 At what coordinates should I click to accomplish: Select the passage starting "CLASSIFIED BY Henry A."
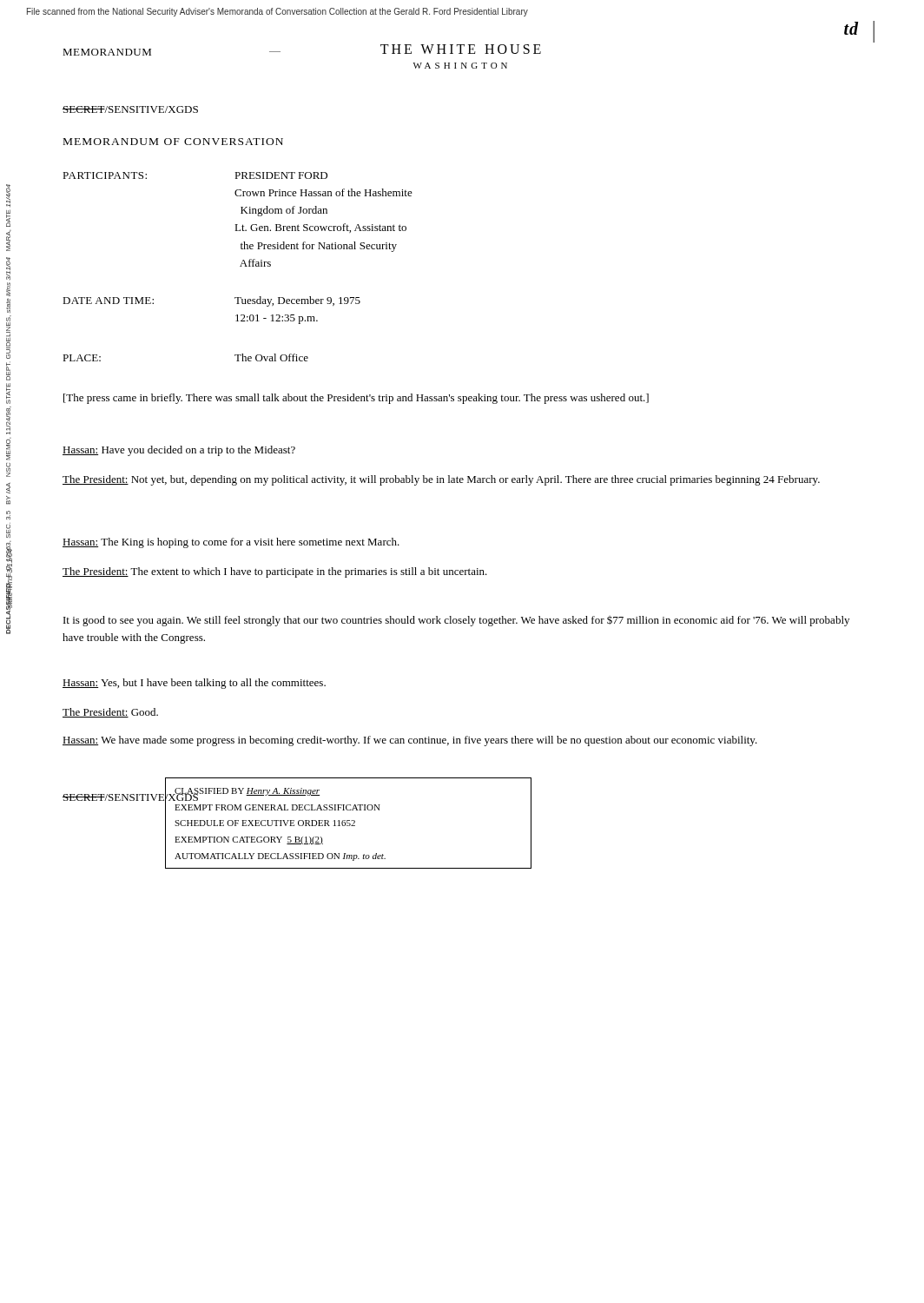(280, 823)
